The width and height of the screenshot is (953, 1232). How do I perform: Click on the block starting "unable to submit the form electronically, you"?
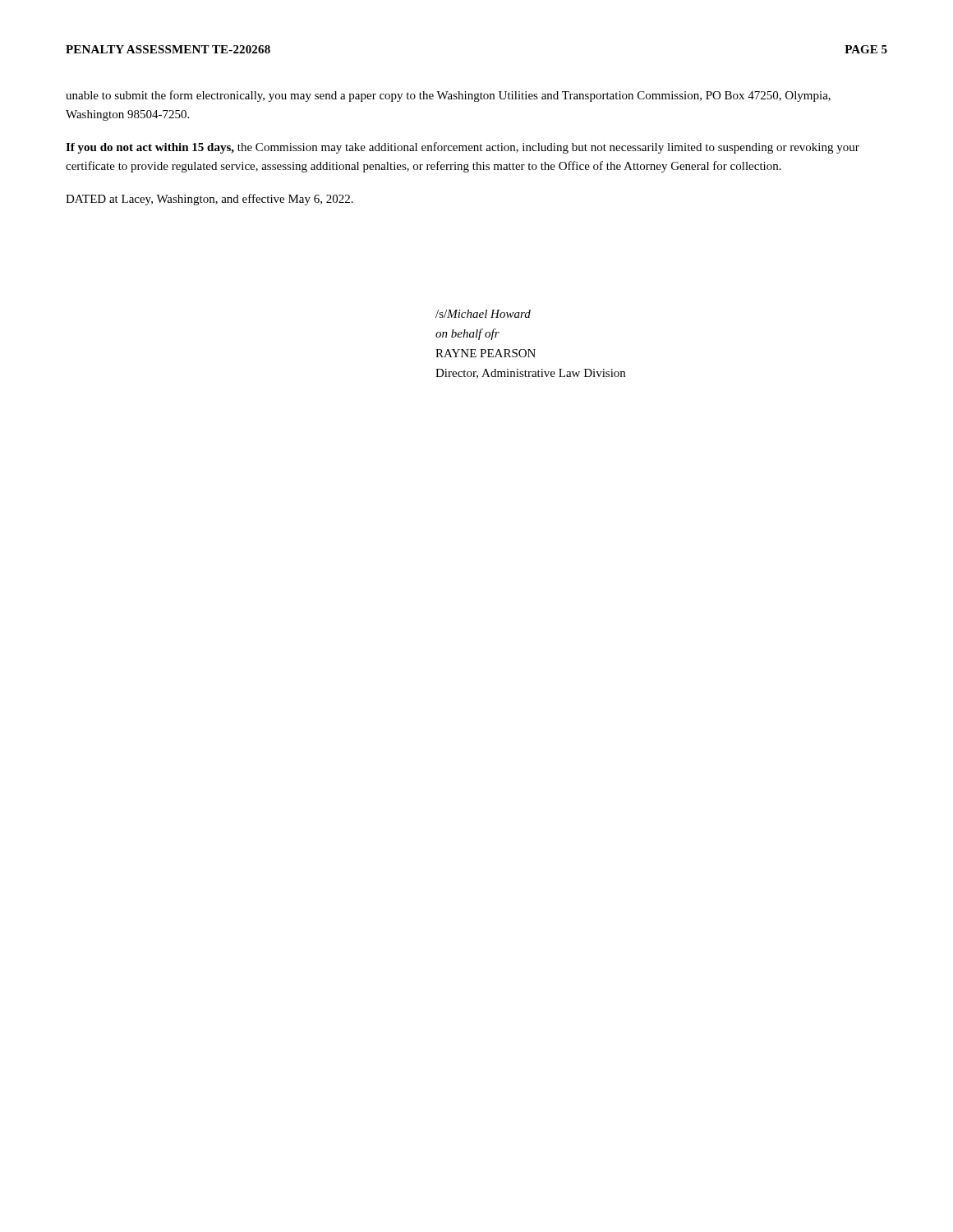tap(448, 105)
